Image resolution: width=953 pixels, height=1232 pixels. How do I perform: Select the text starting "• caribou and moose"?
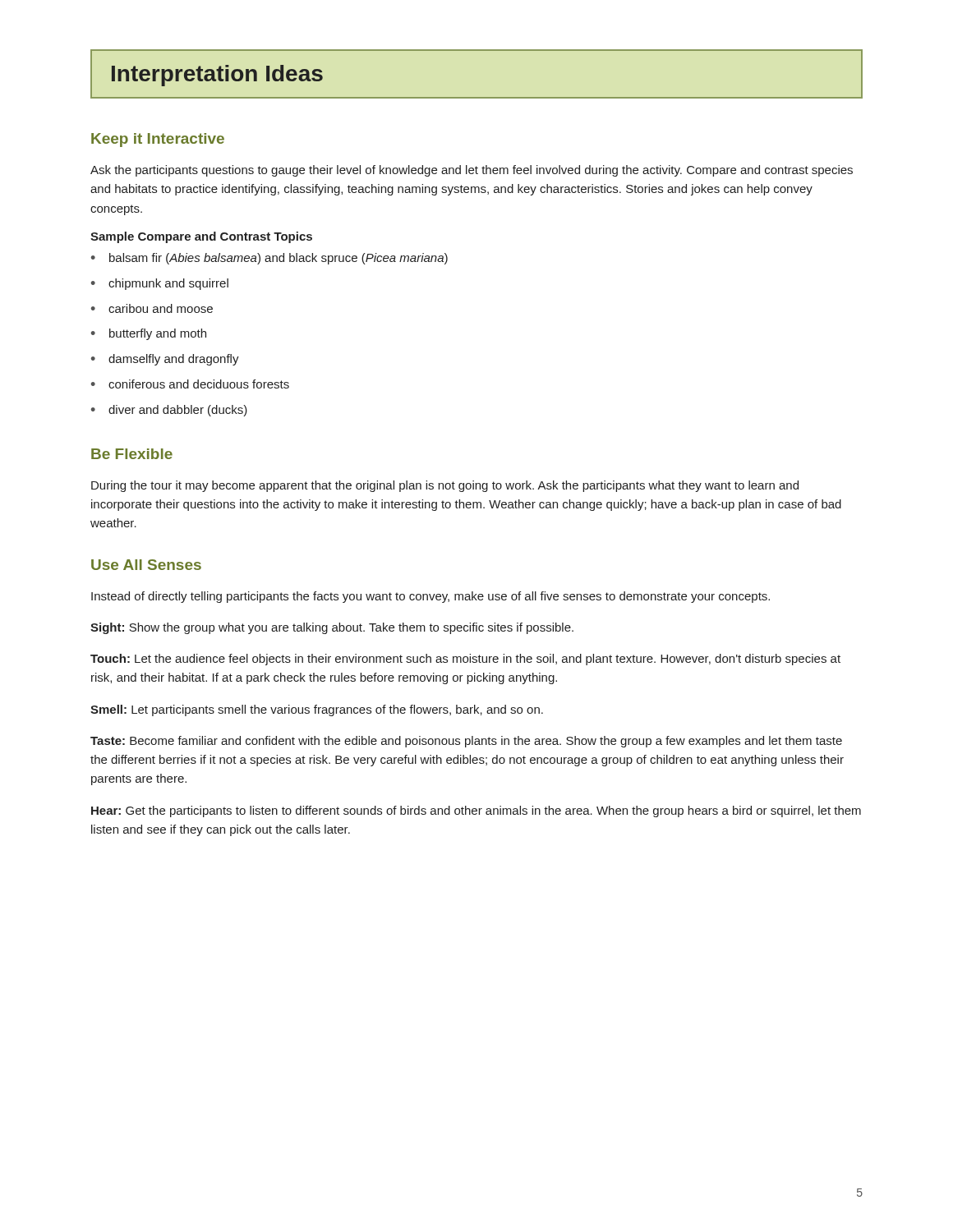pyautogui.click(x=152, y=310)
